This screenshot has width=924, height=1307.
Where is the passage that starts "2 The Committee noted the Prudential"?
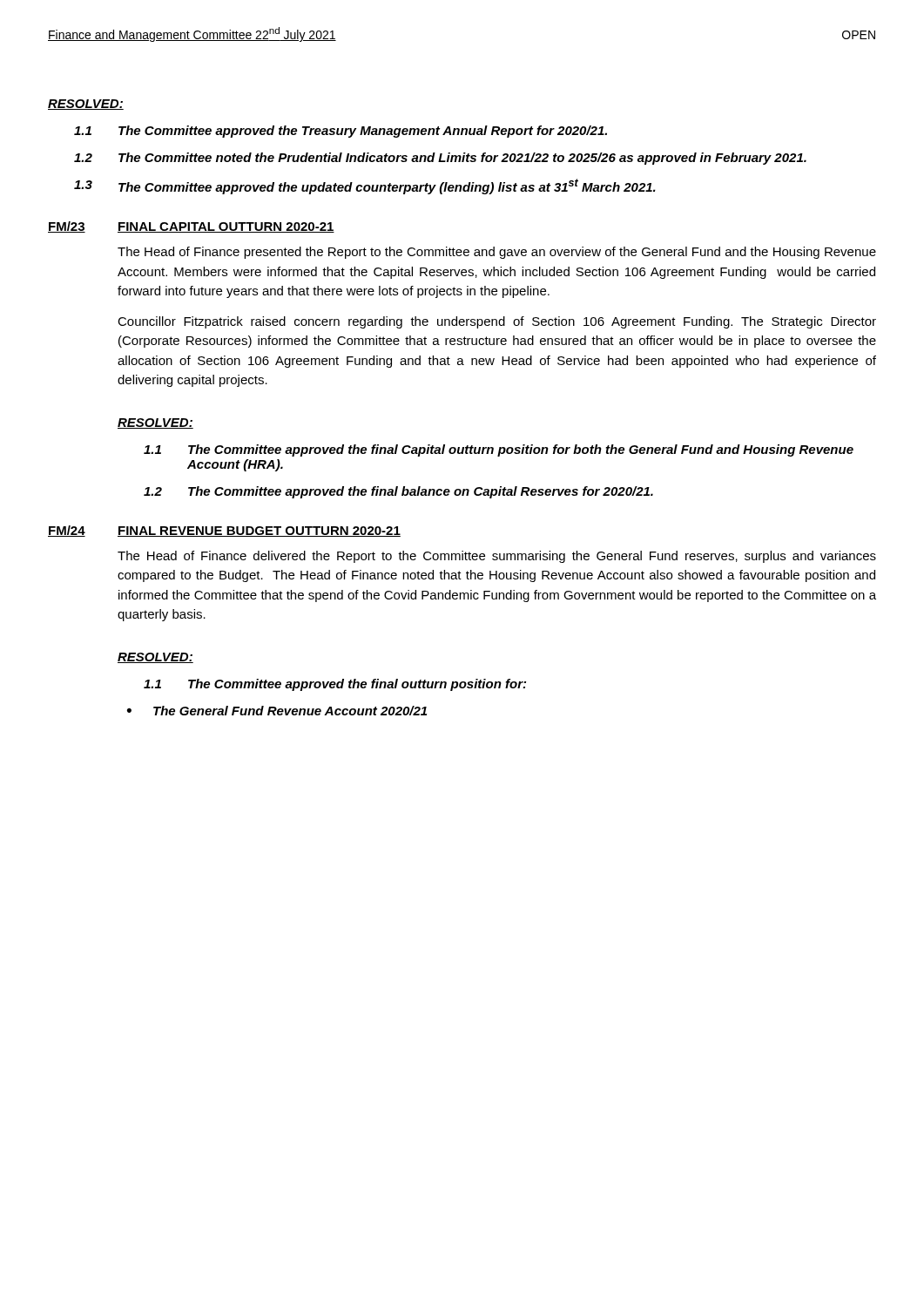[441, 157]
